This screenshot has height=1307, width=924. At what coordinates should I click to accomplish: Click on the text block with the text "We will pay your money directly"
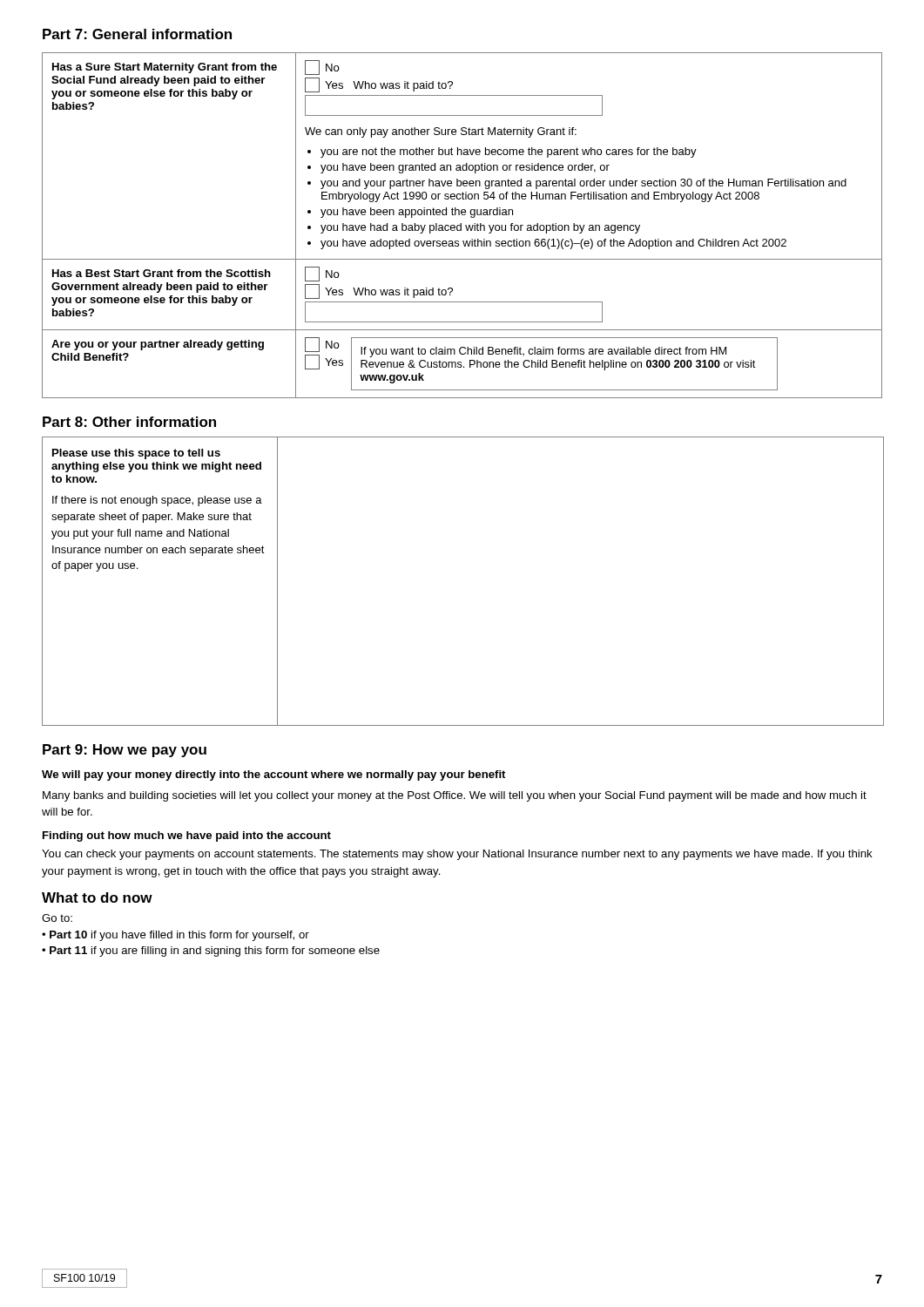[x=274, y=774]
